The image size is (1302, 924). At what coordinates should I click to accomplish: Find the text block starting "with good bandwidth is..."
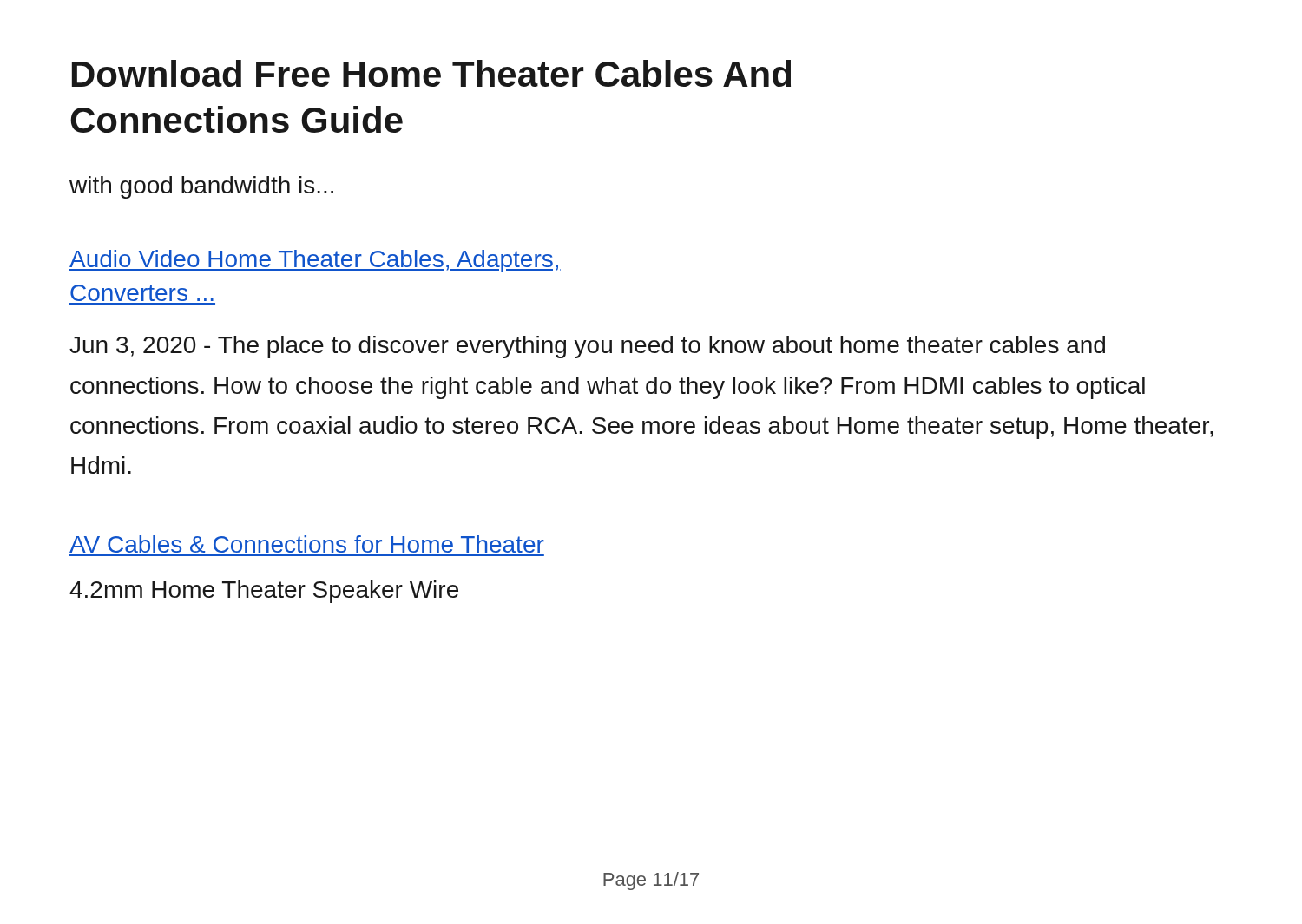click(x=203, y=185)
